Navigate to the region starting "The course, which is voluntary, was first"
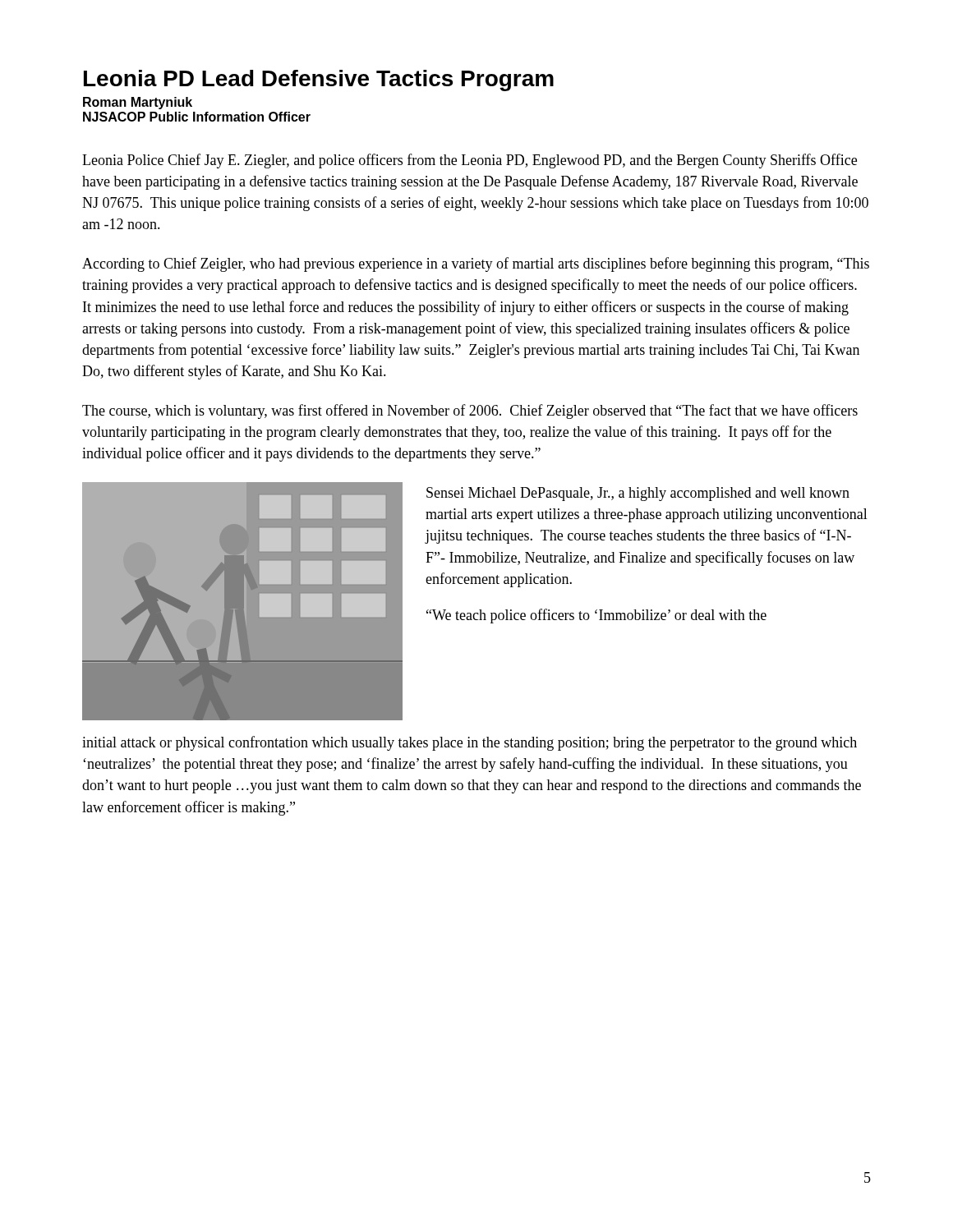Viewport: 953px width, 1232px height. [470, 432]
